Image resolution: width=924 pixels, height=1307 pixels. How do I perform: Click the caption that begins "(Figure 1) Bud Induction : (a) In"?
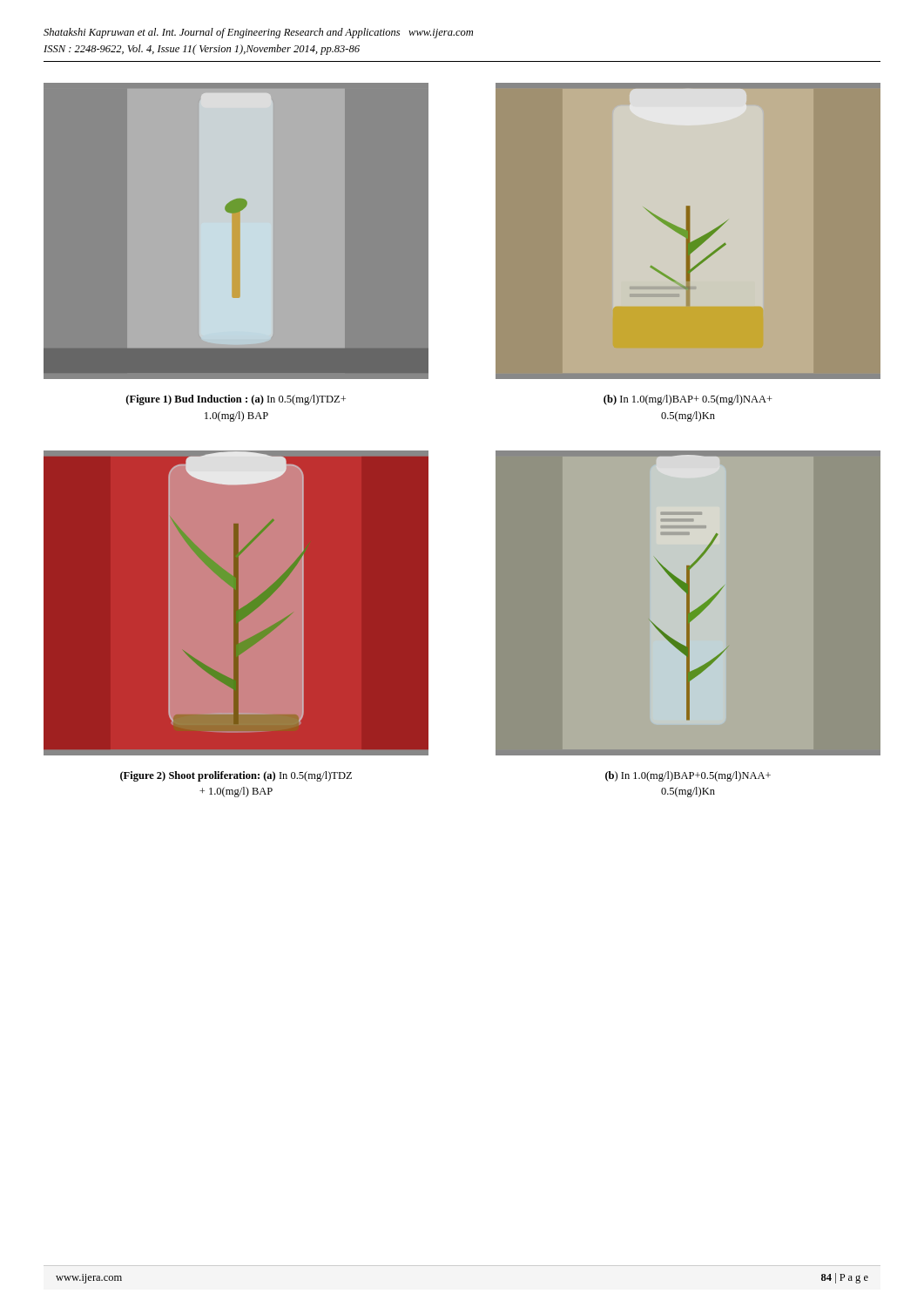click(236, 407)
